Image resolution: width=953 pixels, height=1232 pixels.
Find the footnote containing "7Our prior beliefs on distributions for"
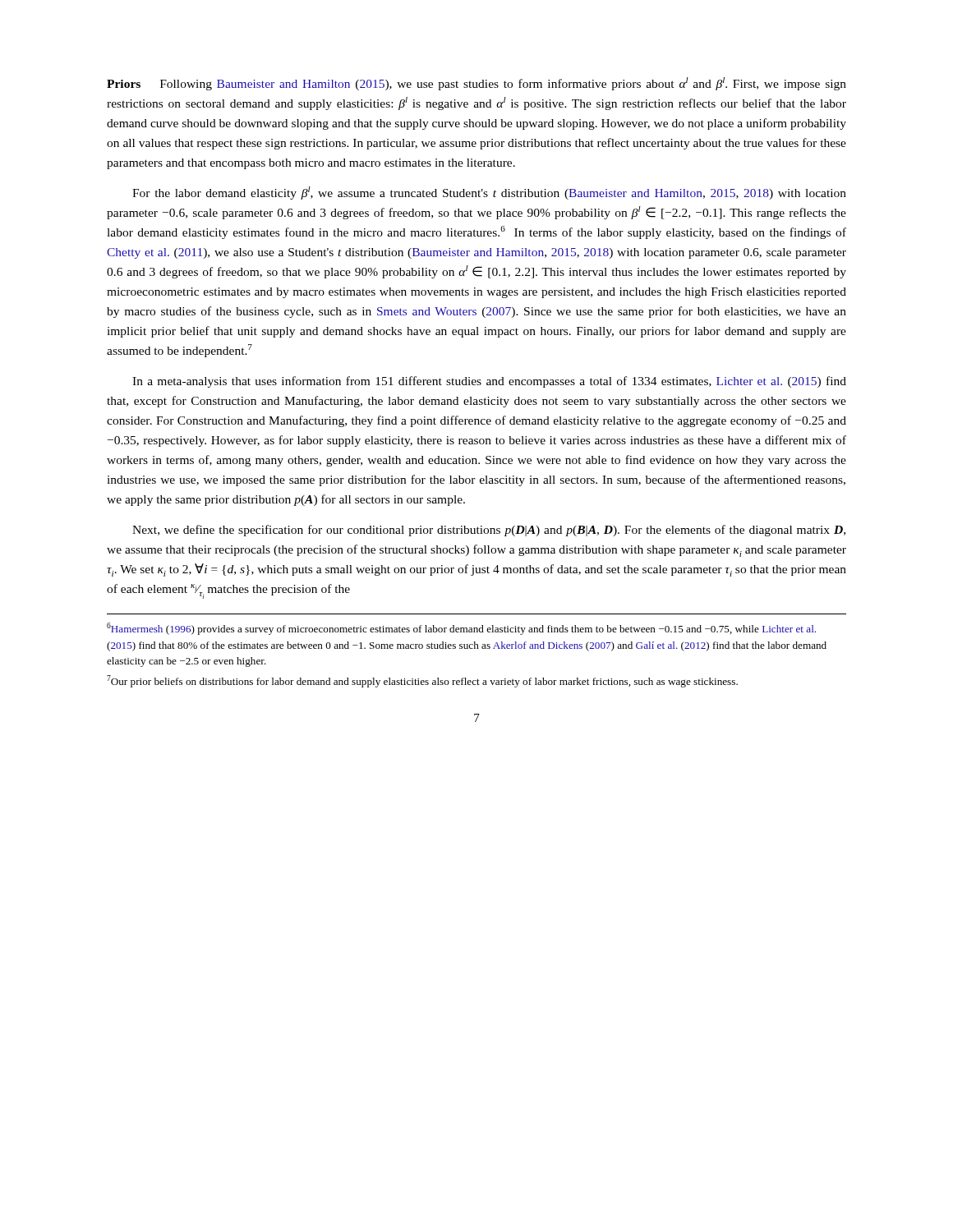pyautogui.click(x=423, y=681)
